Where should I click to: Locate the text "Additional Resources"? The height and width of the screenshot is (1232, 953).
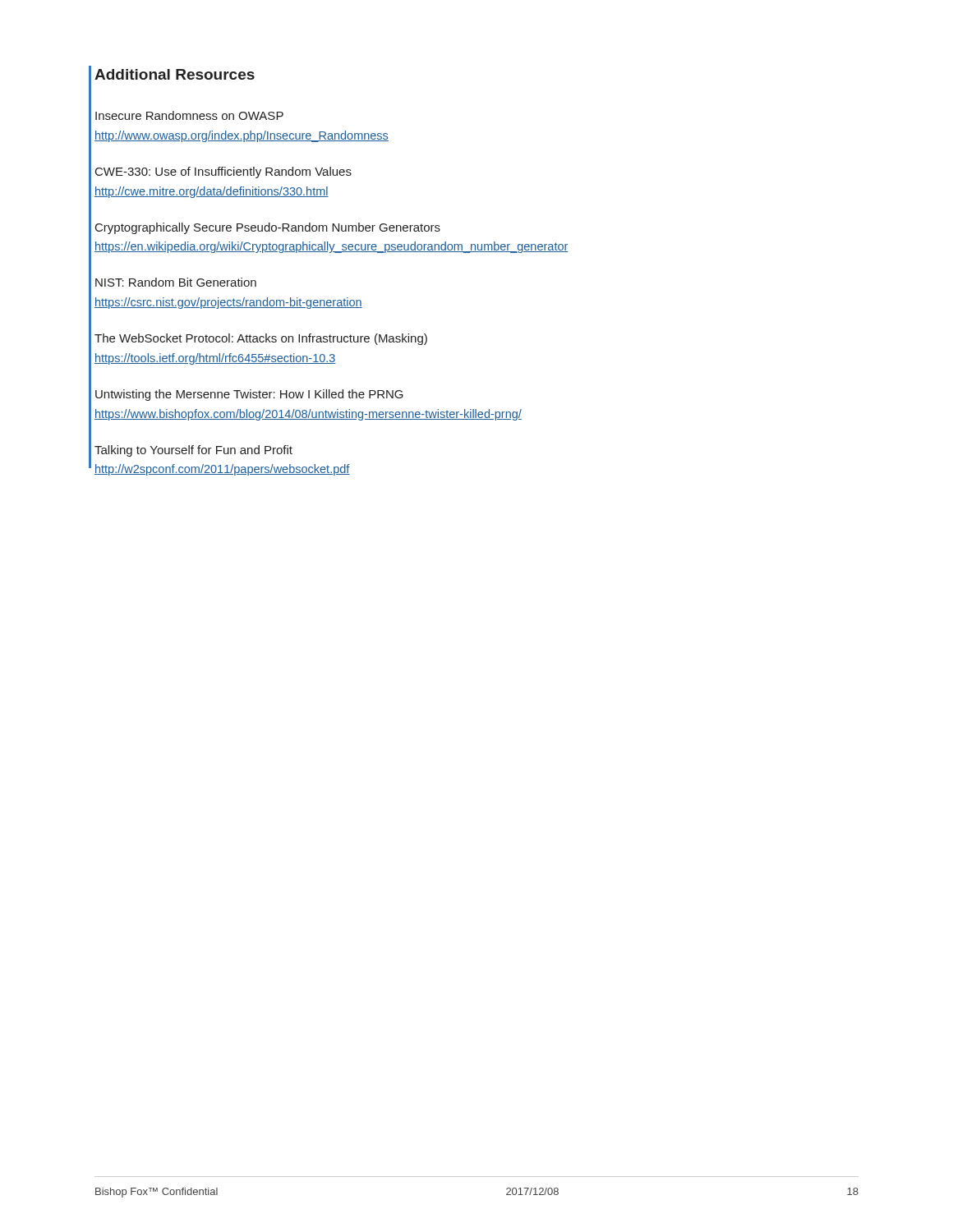click(175, 74)
